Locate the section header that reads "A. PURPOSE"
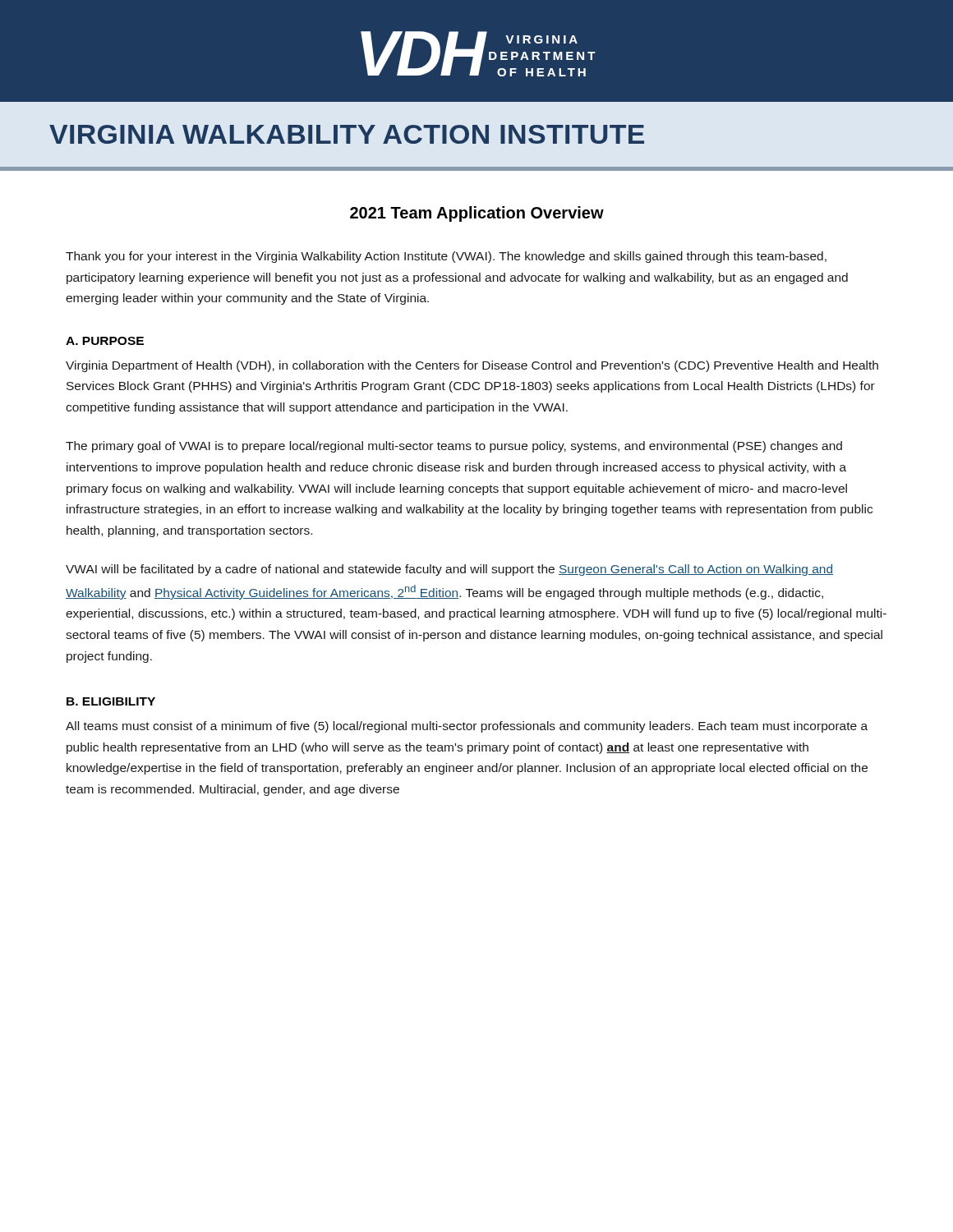This screenshot has height=1232, width=953. 105,340
